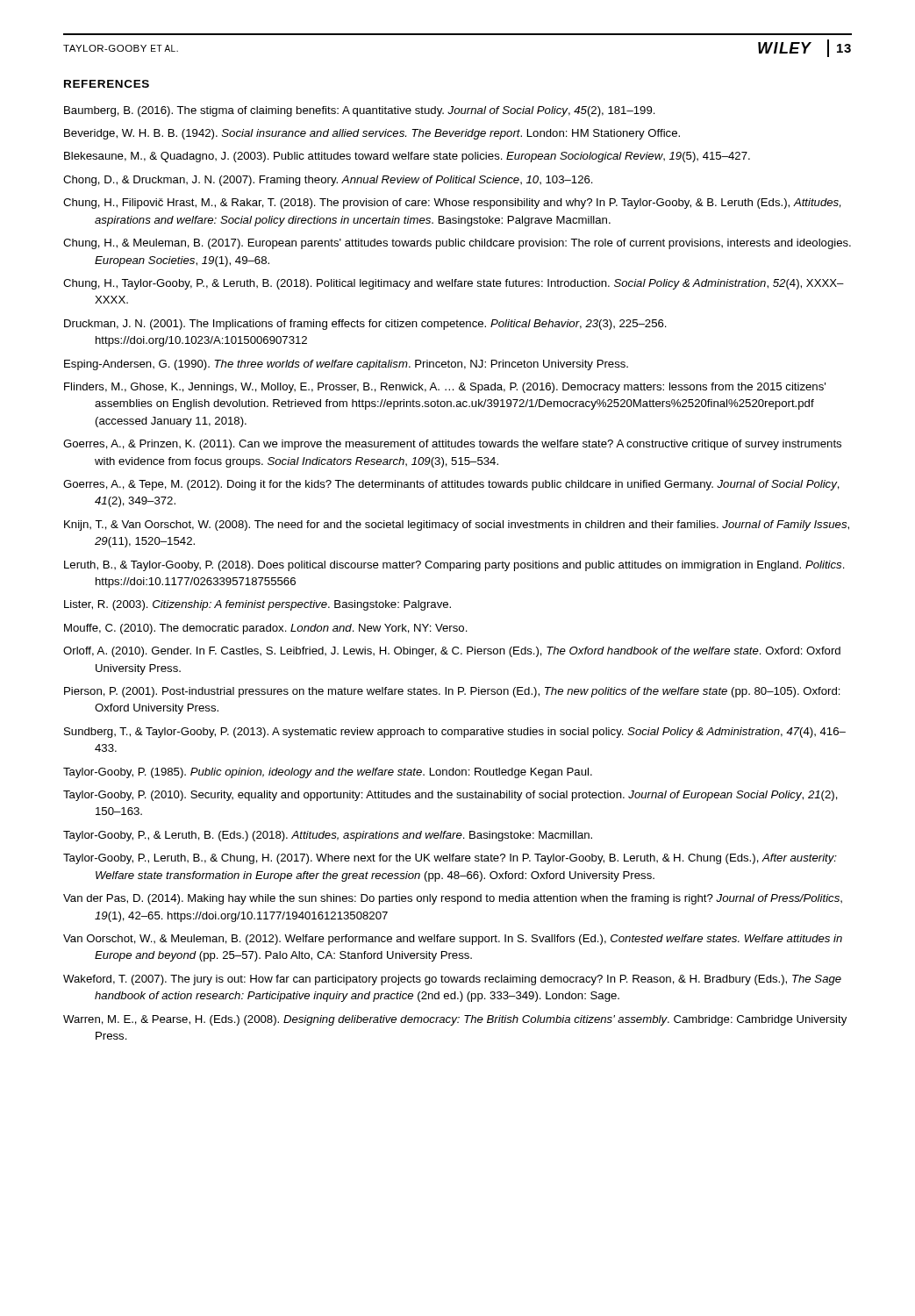Navigate to the region starting "Orloff, A. (2010)."
Image resolution: width=915 pixels, height=1316 pixels.
(452, 659)
